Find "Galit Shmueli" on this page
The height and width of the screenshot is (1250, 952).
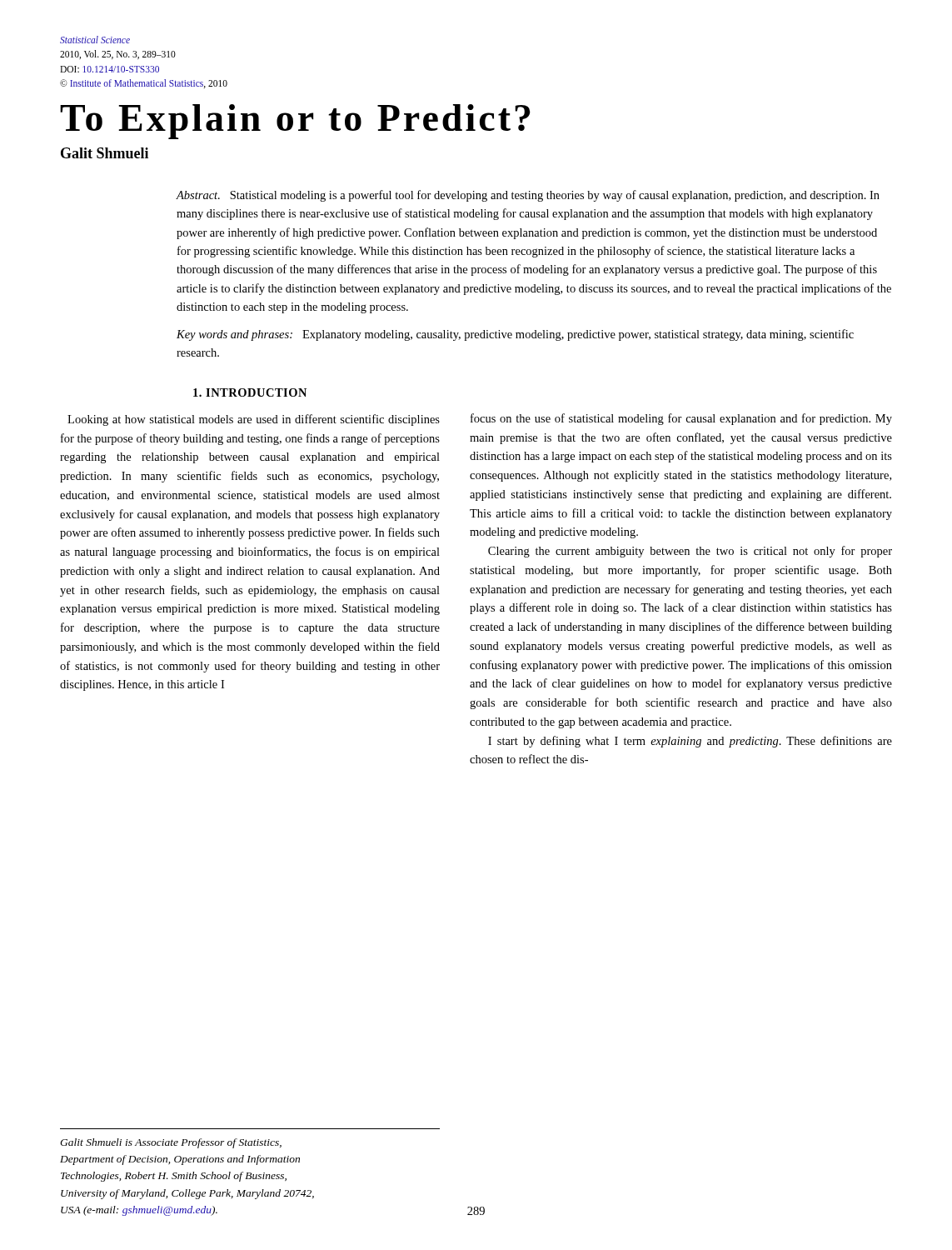(x=104, y=153)
